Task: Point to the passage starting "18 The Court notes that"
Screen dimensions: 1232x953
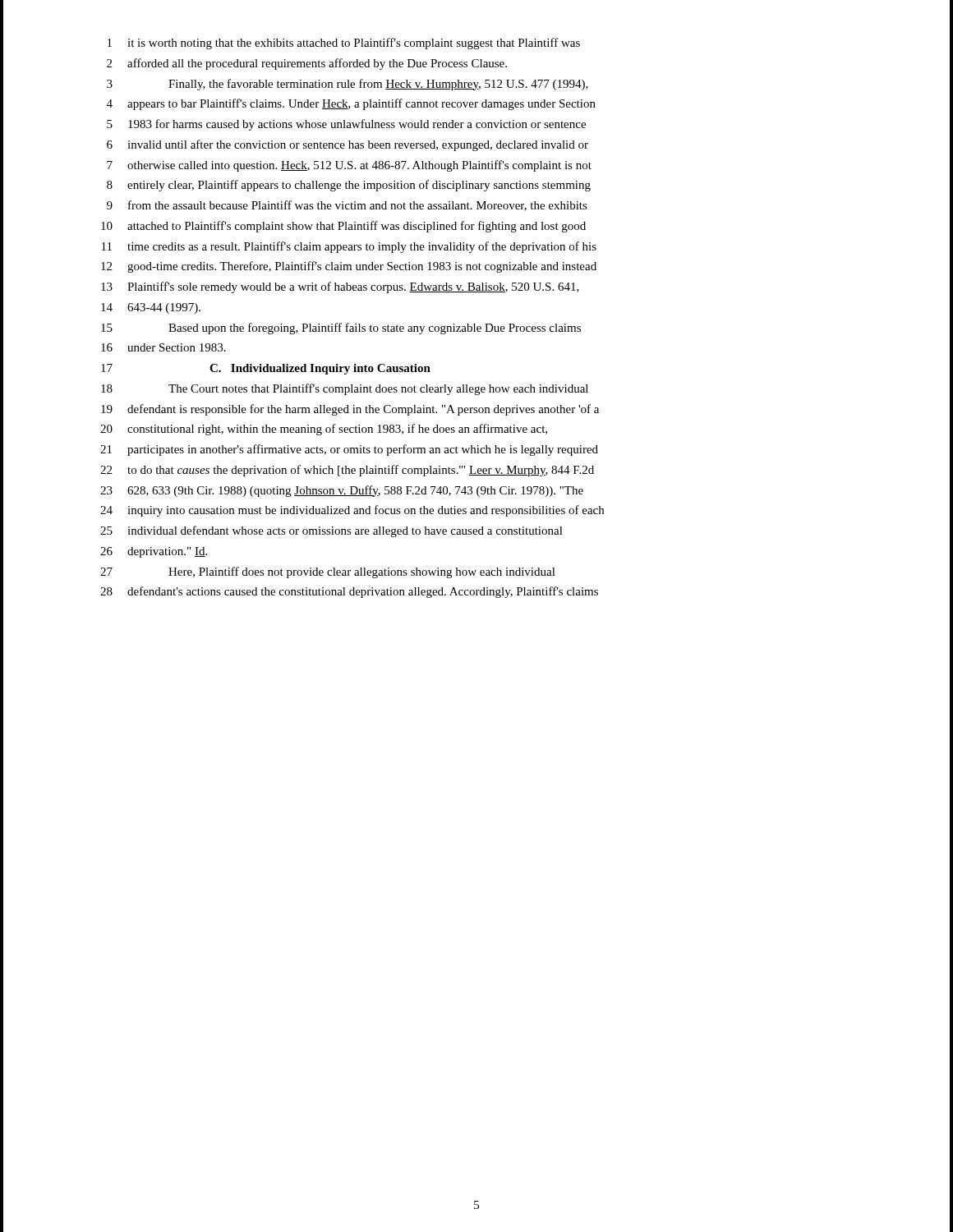Action: point(489,470)
